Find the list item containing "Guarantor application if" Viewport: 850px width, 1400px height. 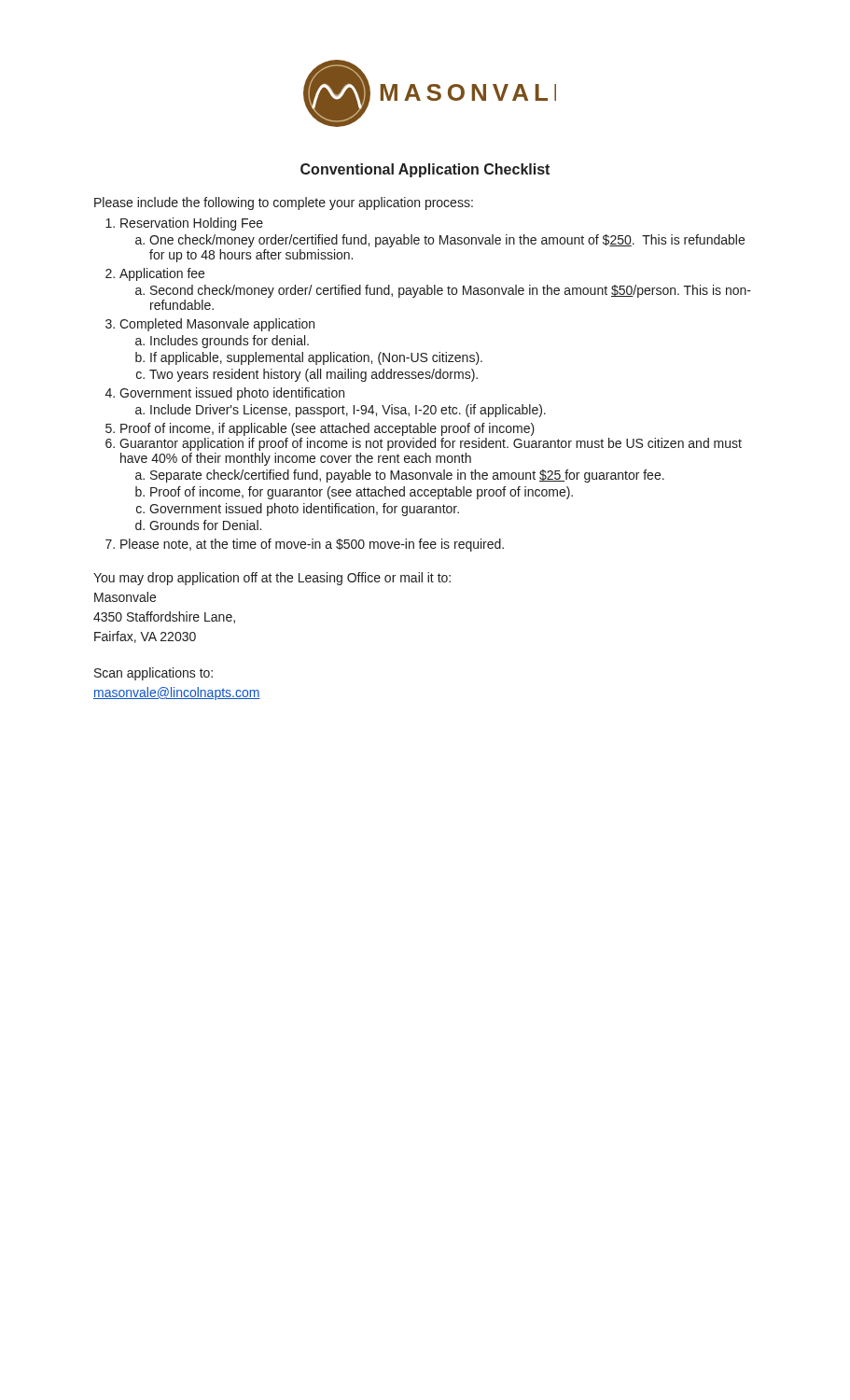point(438,484)
